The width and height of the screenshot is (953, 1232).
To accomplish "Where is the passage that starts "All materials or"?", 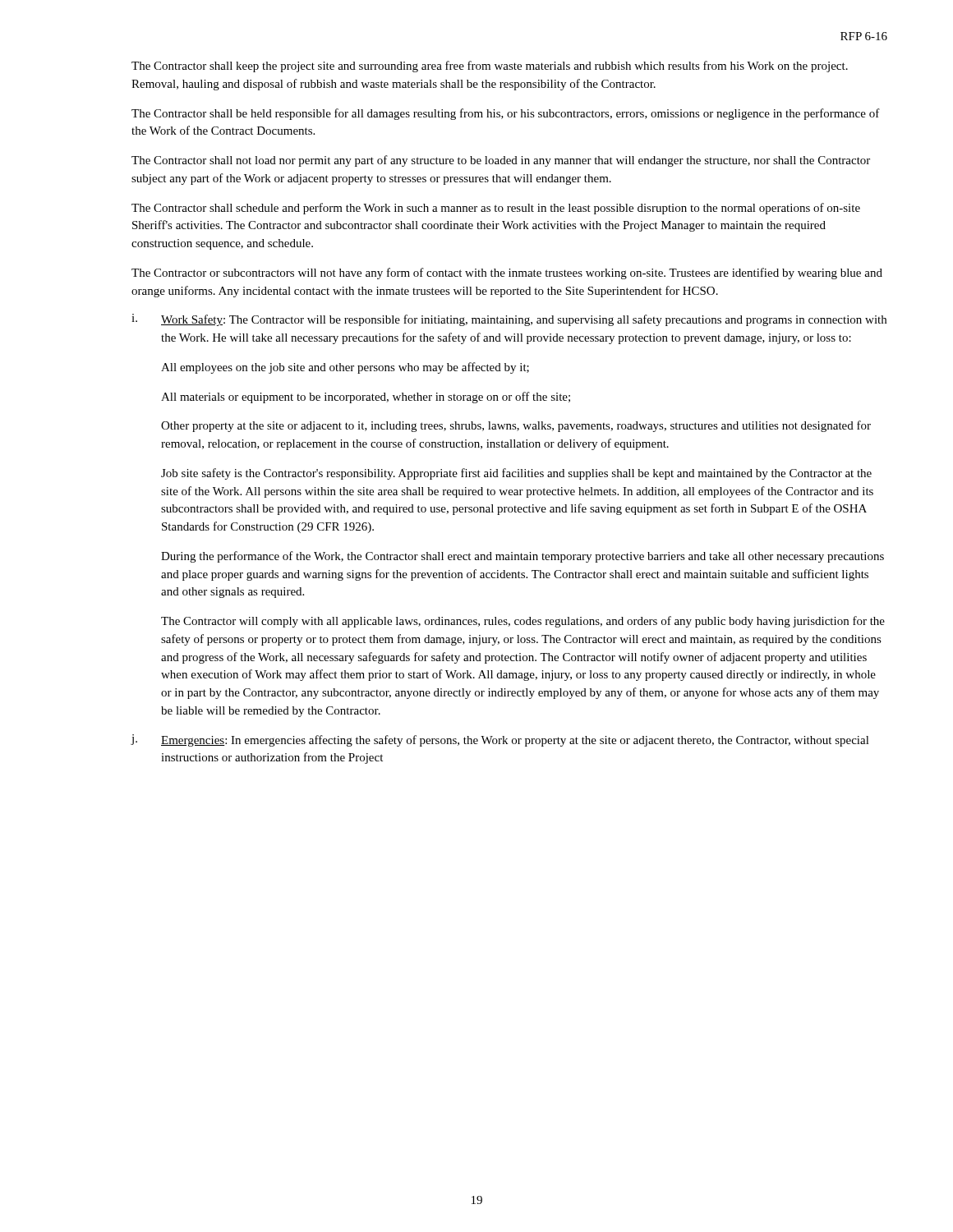I will tap(366, 396).
